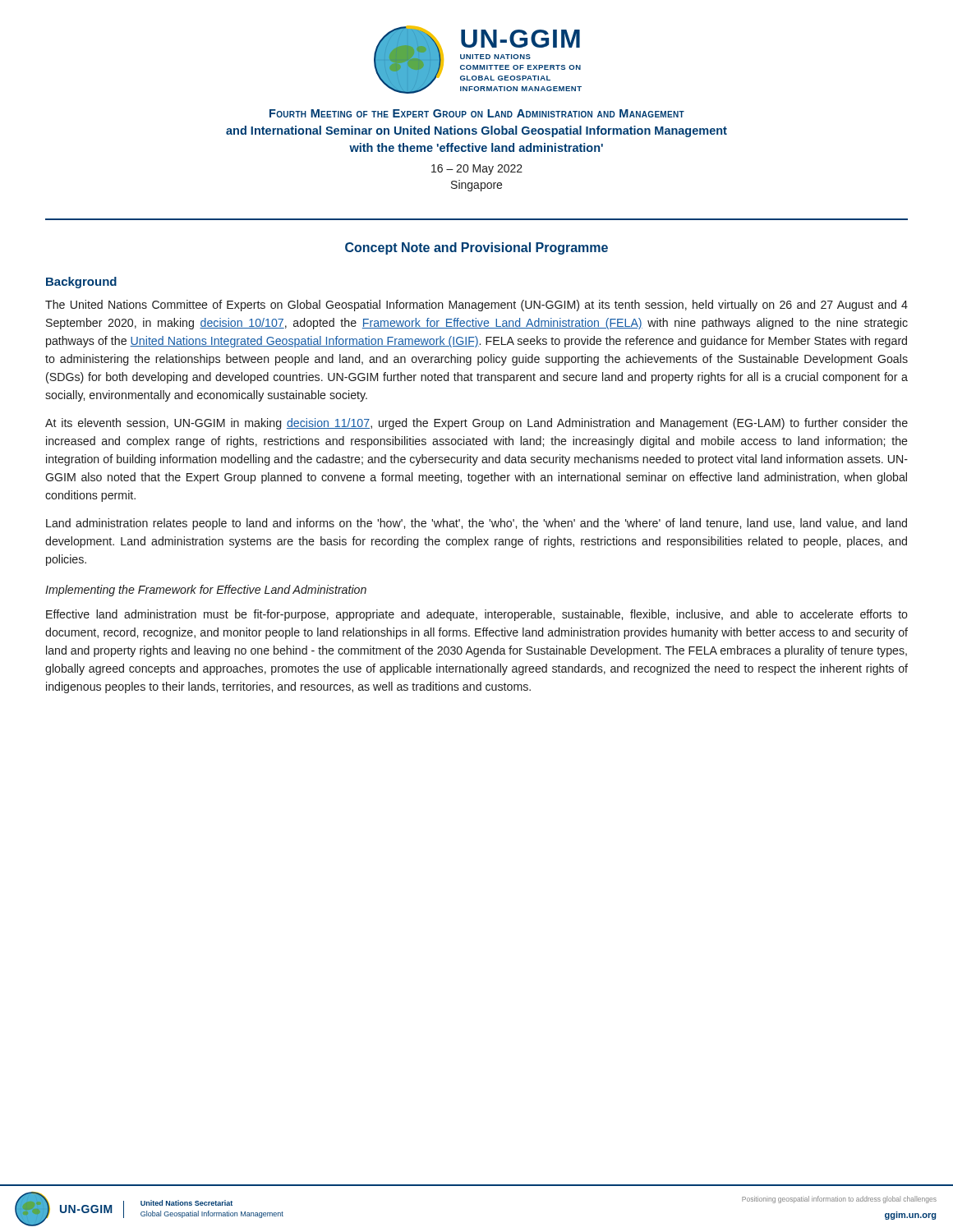The width and height of the screenshot is (953, 1232).
Task: Point to the block beginning "At its eleventh session, UN-GGIM in"
Action: (x=476, y=459)
